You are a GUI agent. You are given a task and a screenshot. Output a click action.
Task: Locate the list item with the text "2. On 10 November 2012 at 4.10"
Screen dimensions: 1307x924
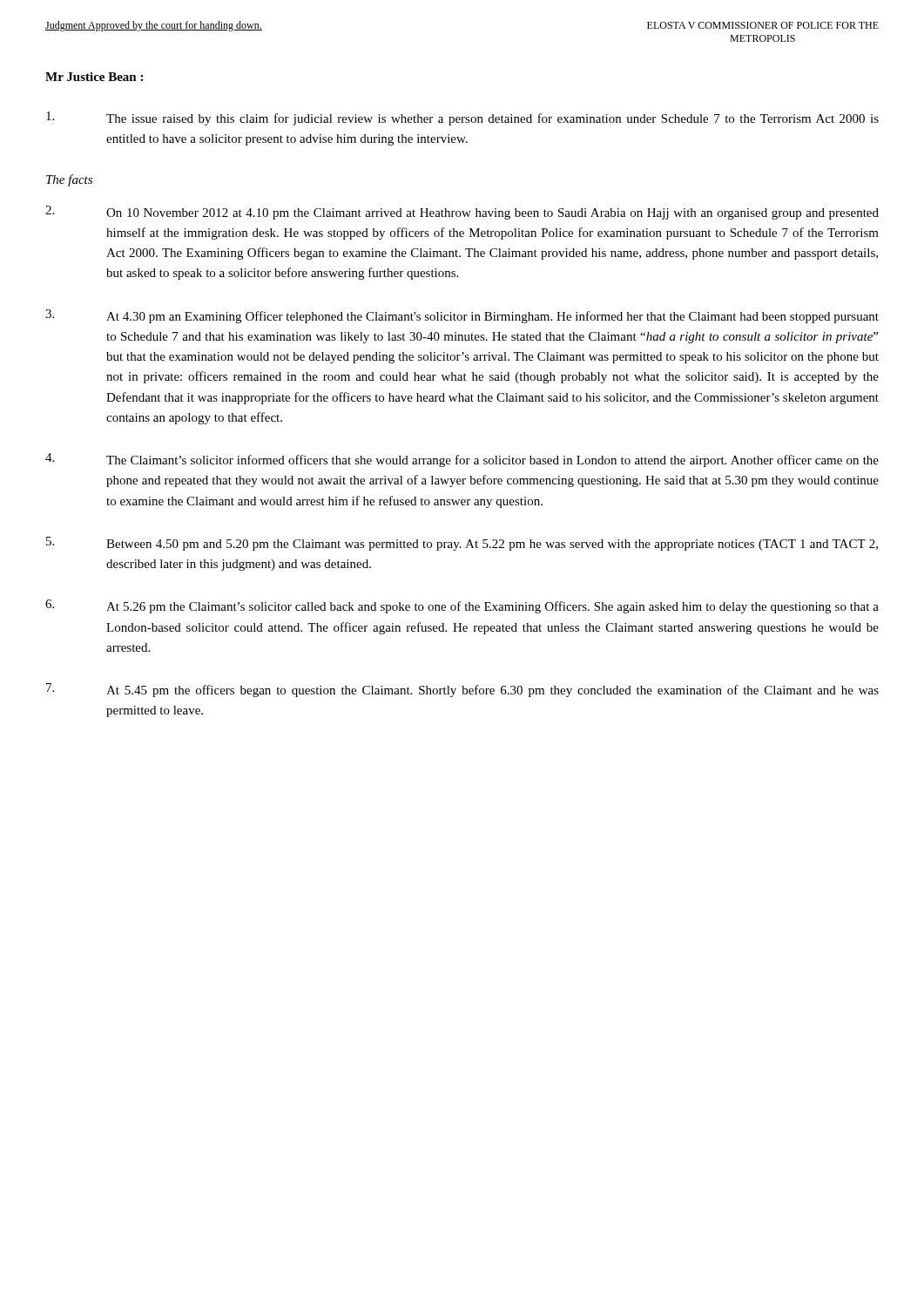point(462,243)
